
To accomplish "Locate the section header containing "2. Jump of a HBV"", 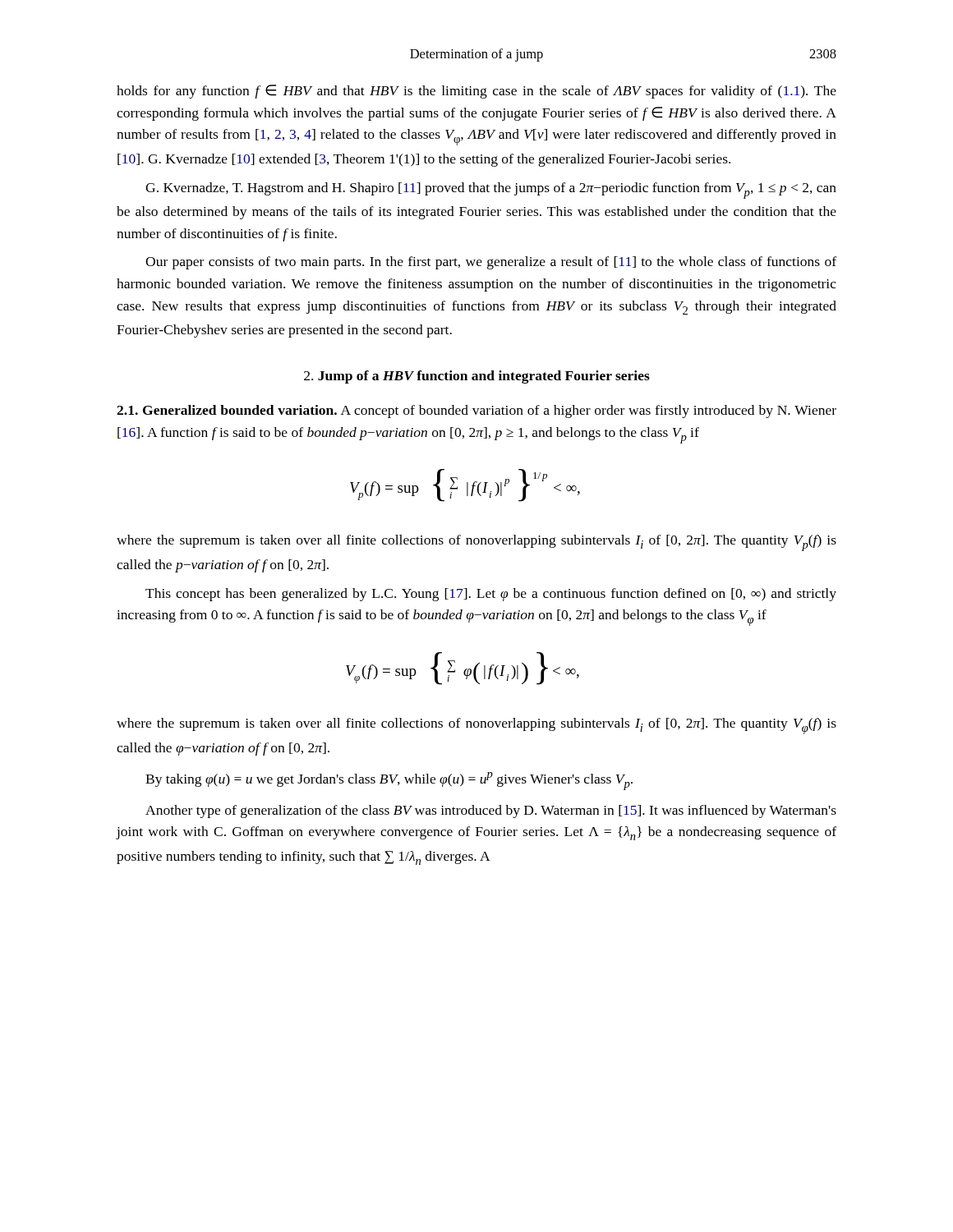I will click(x=476, y=375).
